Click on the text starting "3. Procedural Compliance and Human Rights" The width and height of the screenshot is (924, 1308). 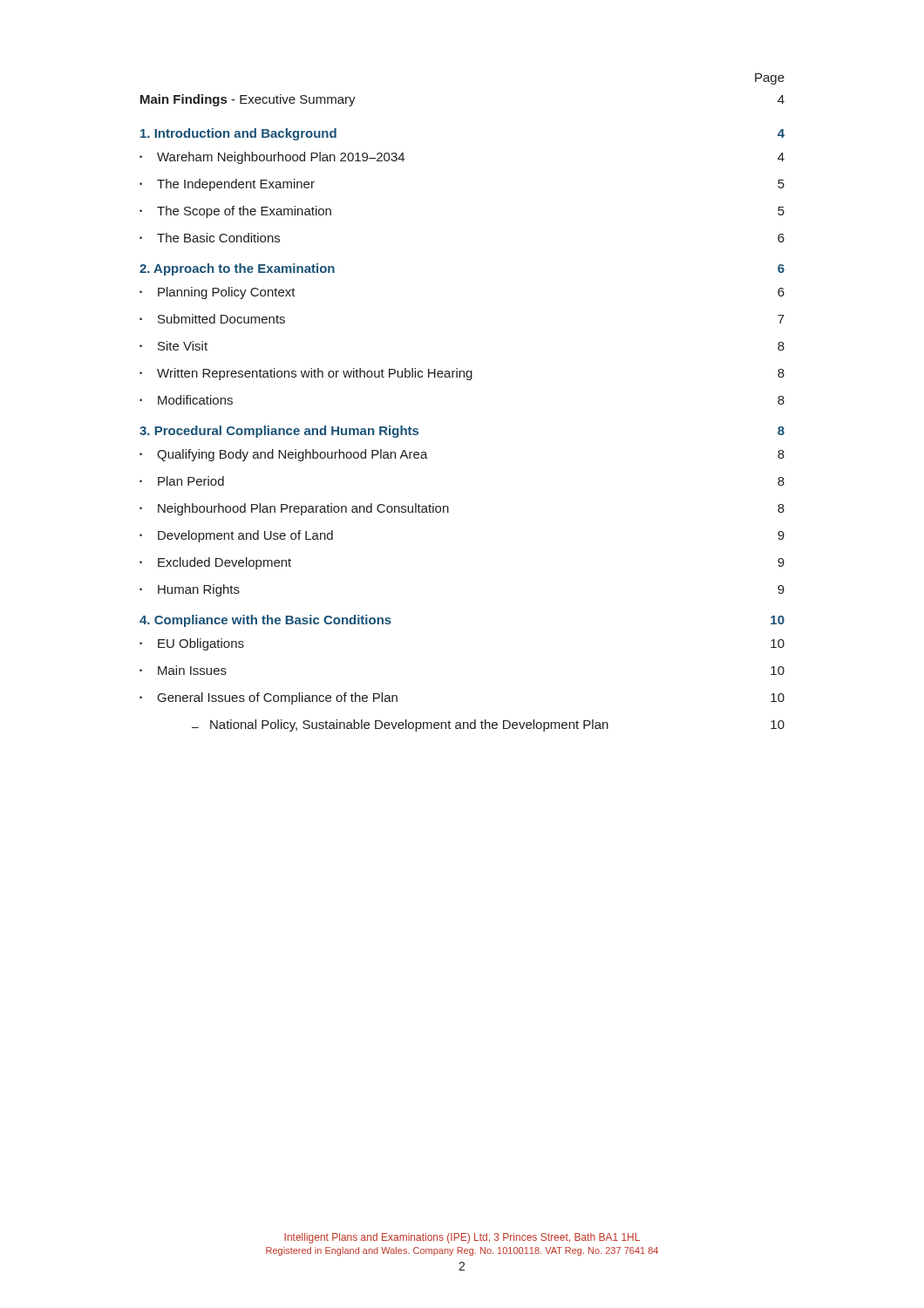279,430
